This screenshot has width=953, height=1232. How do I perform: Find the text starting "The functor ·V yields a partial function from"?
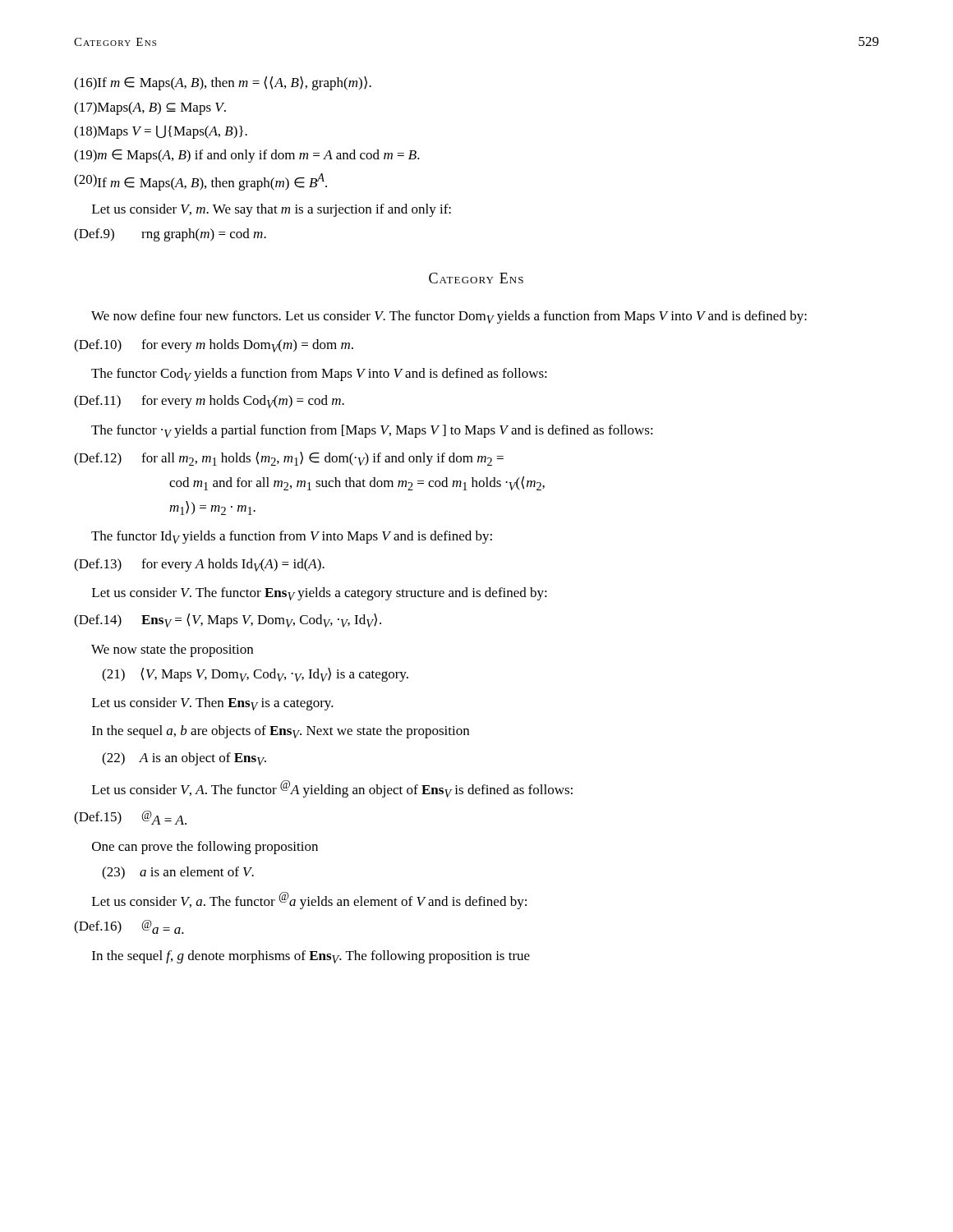click(364, 431)
